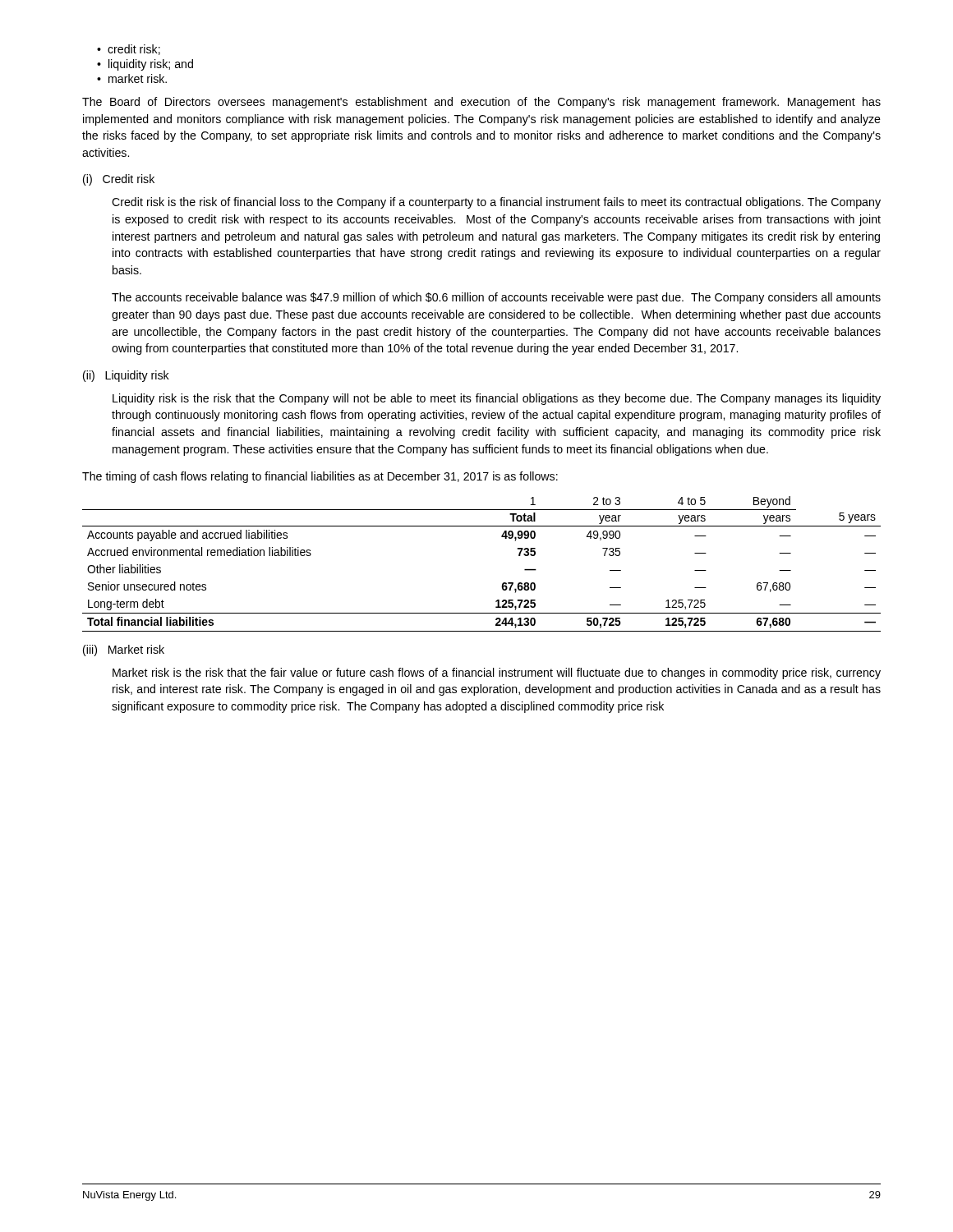Click the passage that begins "The timing of cash flows relating to financial"

click(x=320, y=476)
